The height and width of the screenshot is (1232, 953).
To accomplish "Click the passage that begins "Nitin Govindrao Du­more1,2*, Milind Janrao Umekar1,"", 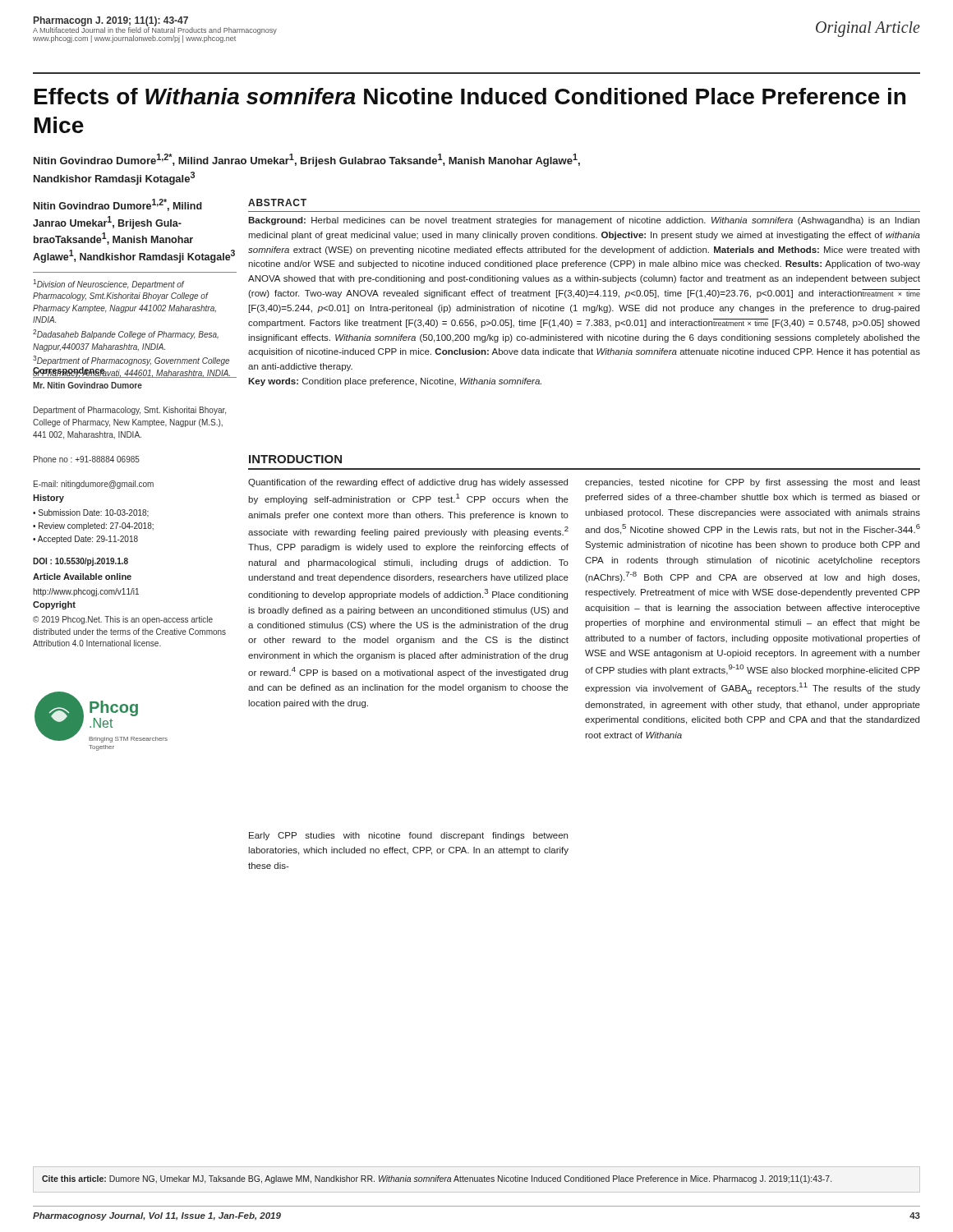I will [135, 289].
